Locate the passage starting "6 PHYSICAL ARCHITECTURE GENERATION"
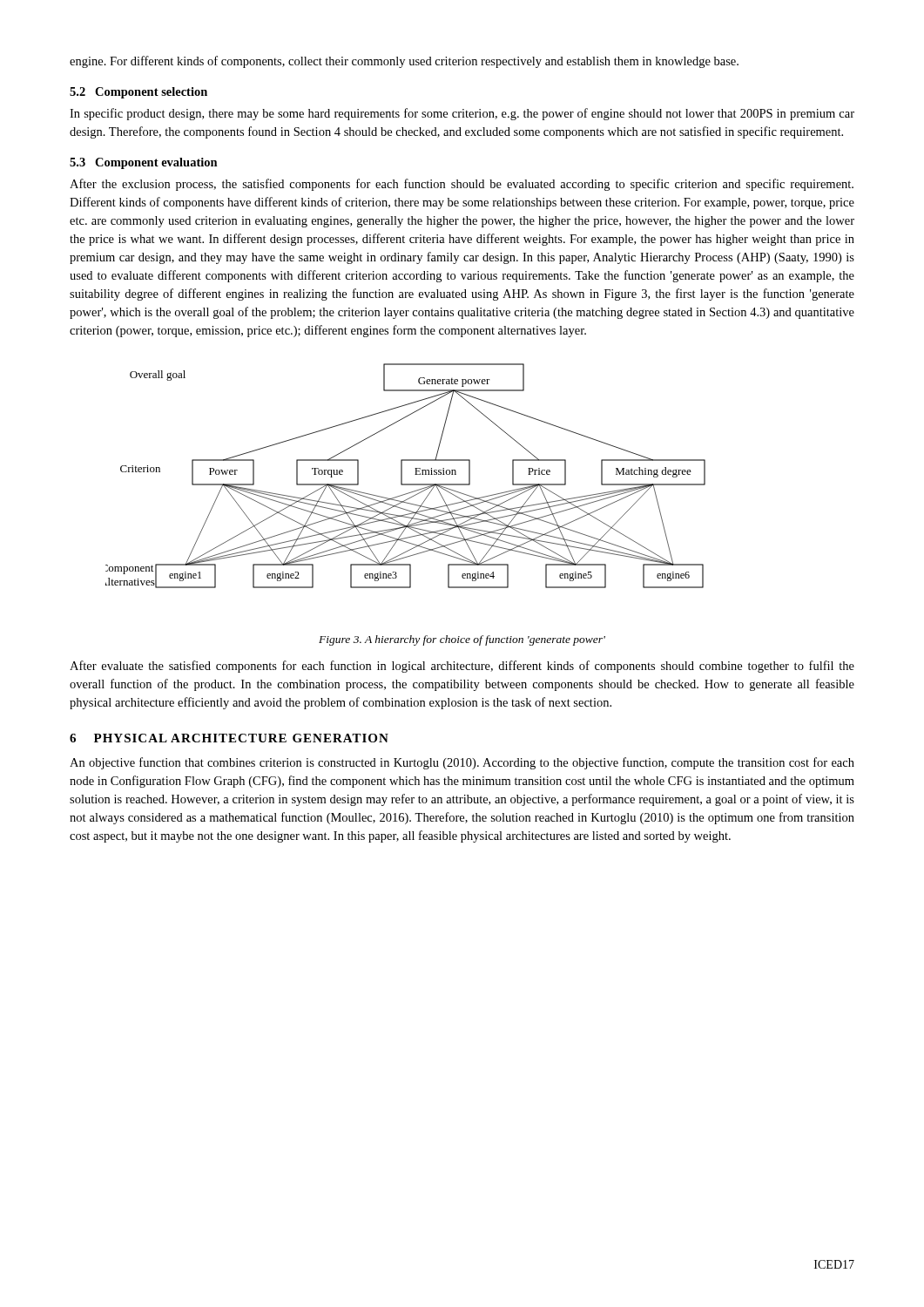 pos(229,738)
